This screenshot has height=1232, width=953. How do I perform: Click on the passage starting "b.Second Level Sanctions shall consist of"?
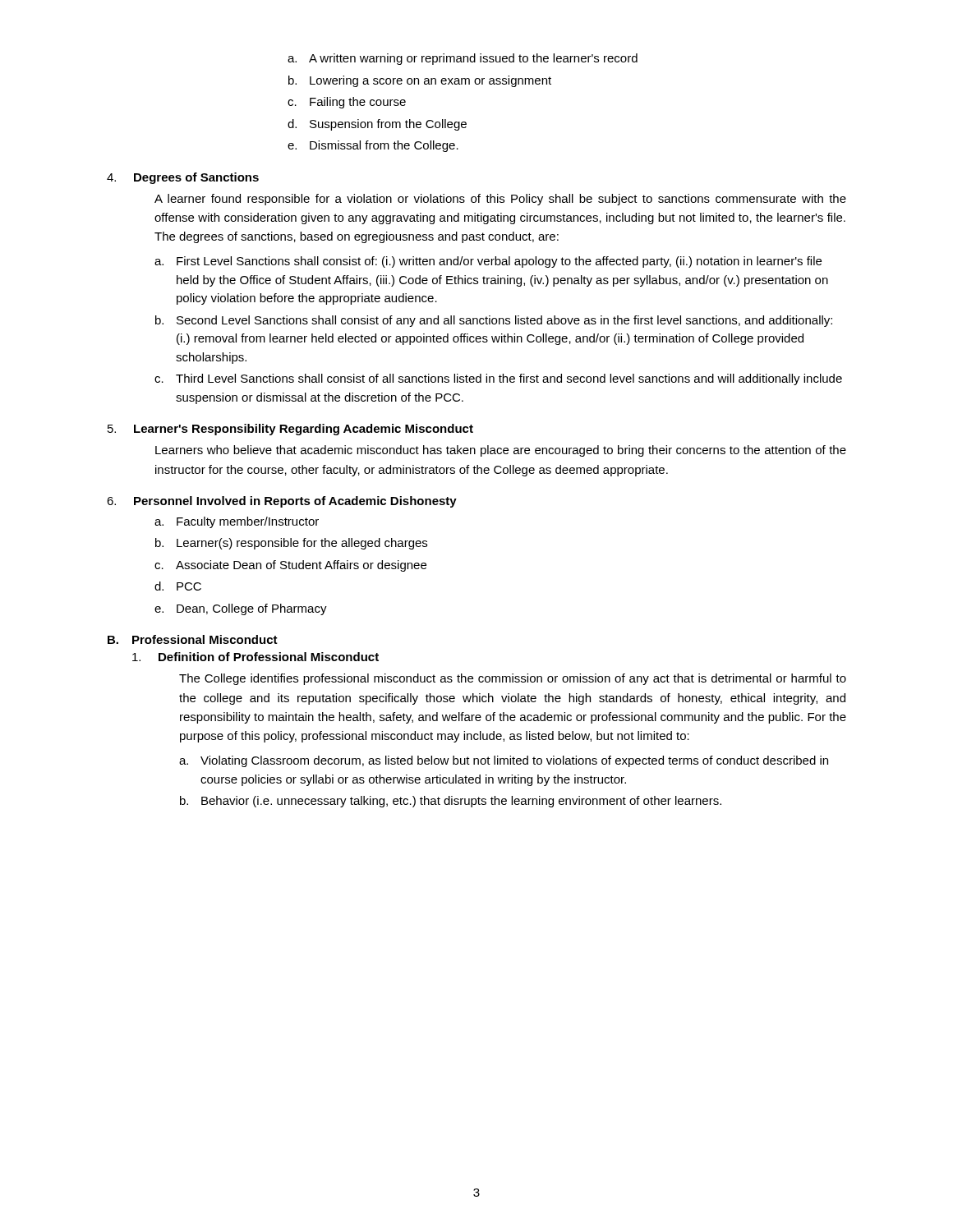point(500,339)
